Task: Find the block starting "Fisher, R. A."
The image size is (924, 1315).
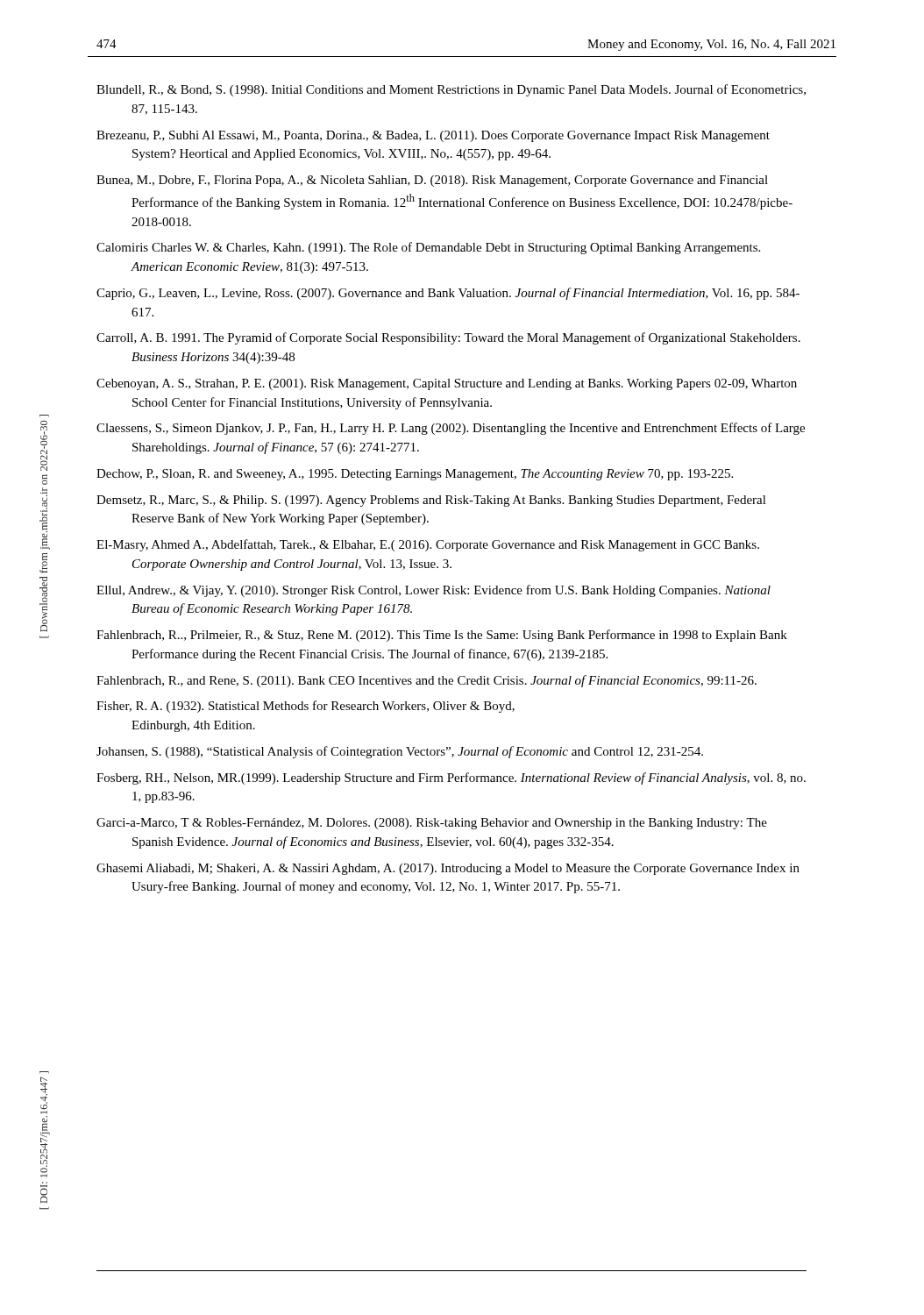Action: (306, 715)
